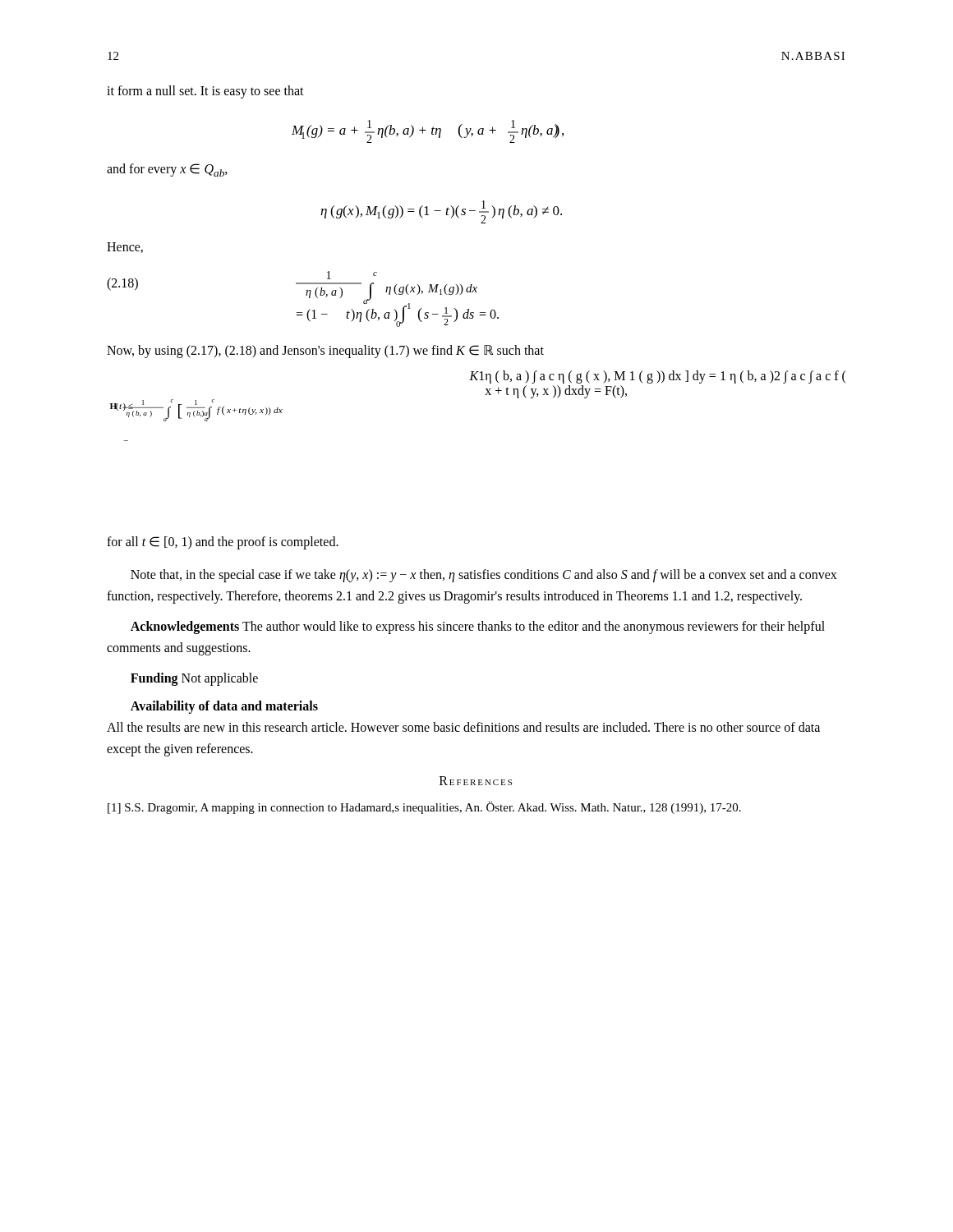Find the text starting "(2.18) 1 η ("
953x1232 pixels.
476,295
